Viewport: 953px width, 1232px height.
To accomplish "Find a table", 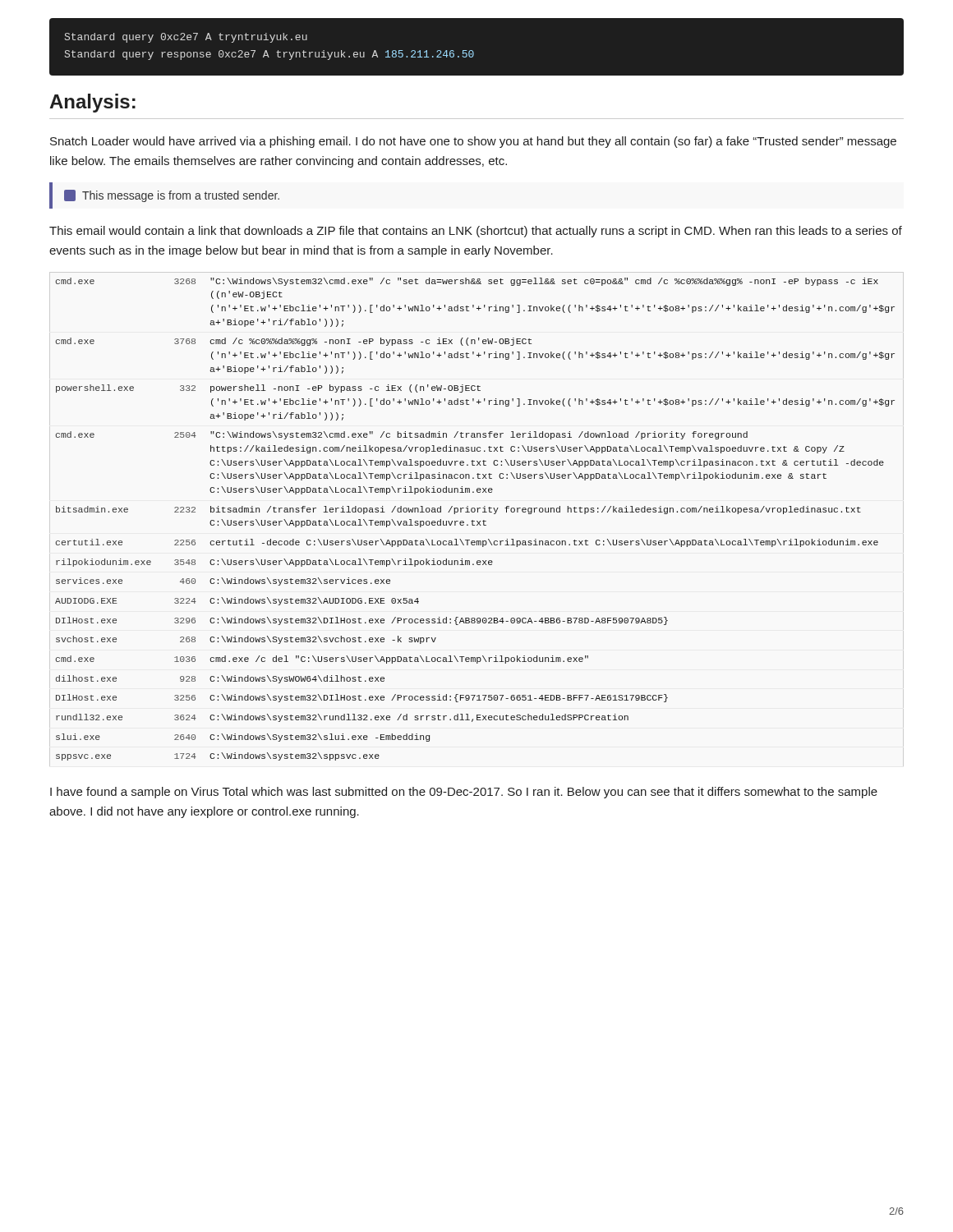I will tap(476, 519).
